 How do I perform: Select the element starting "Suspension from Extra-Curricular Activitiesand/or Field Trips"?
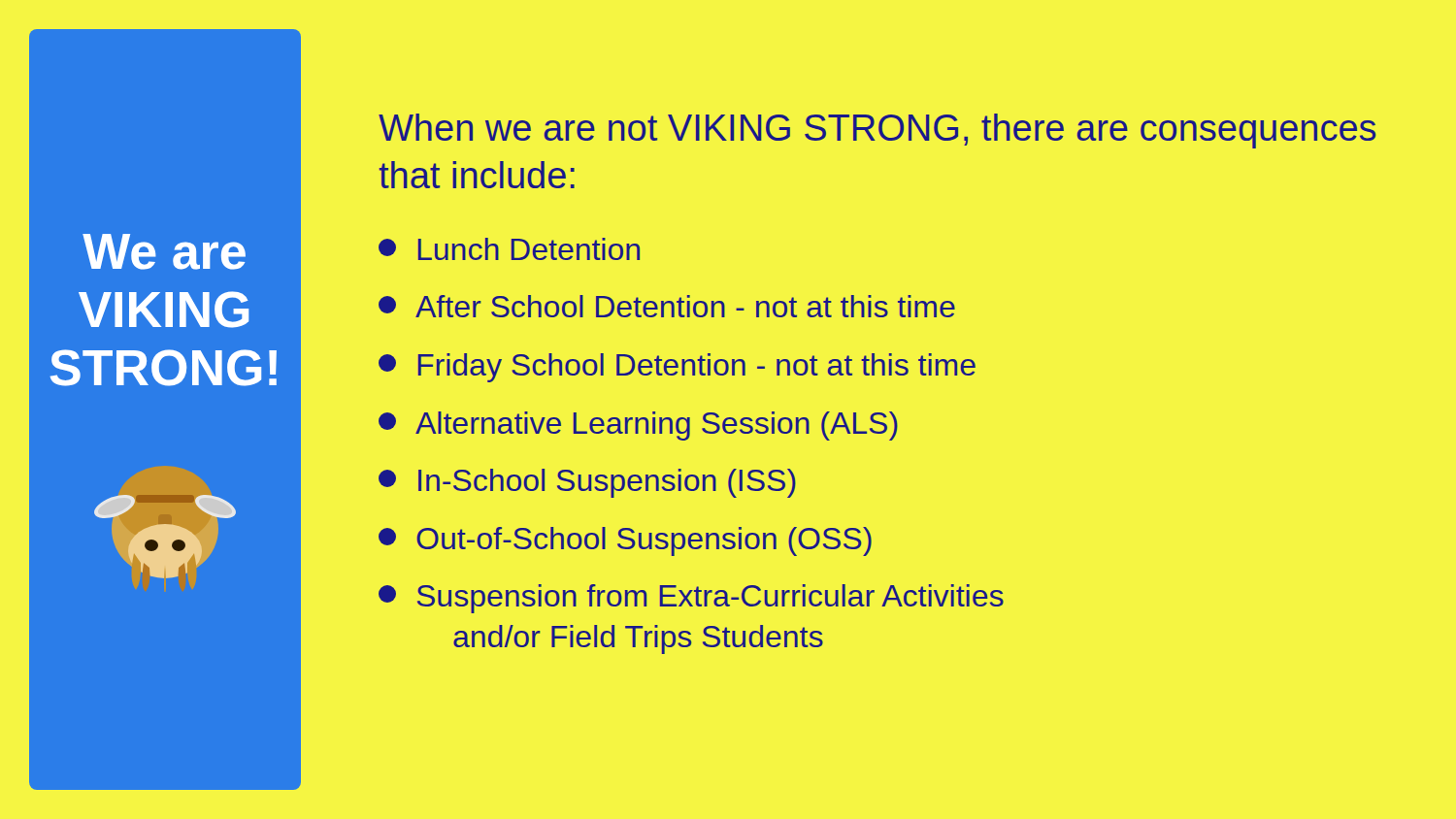coord(691,617)
